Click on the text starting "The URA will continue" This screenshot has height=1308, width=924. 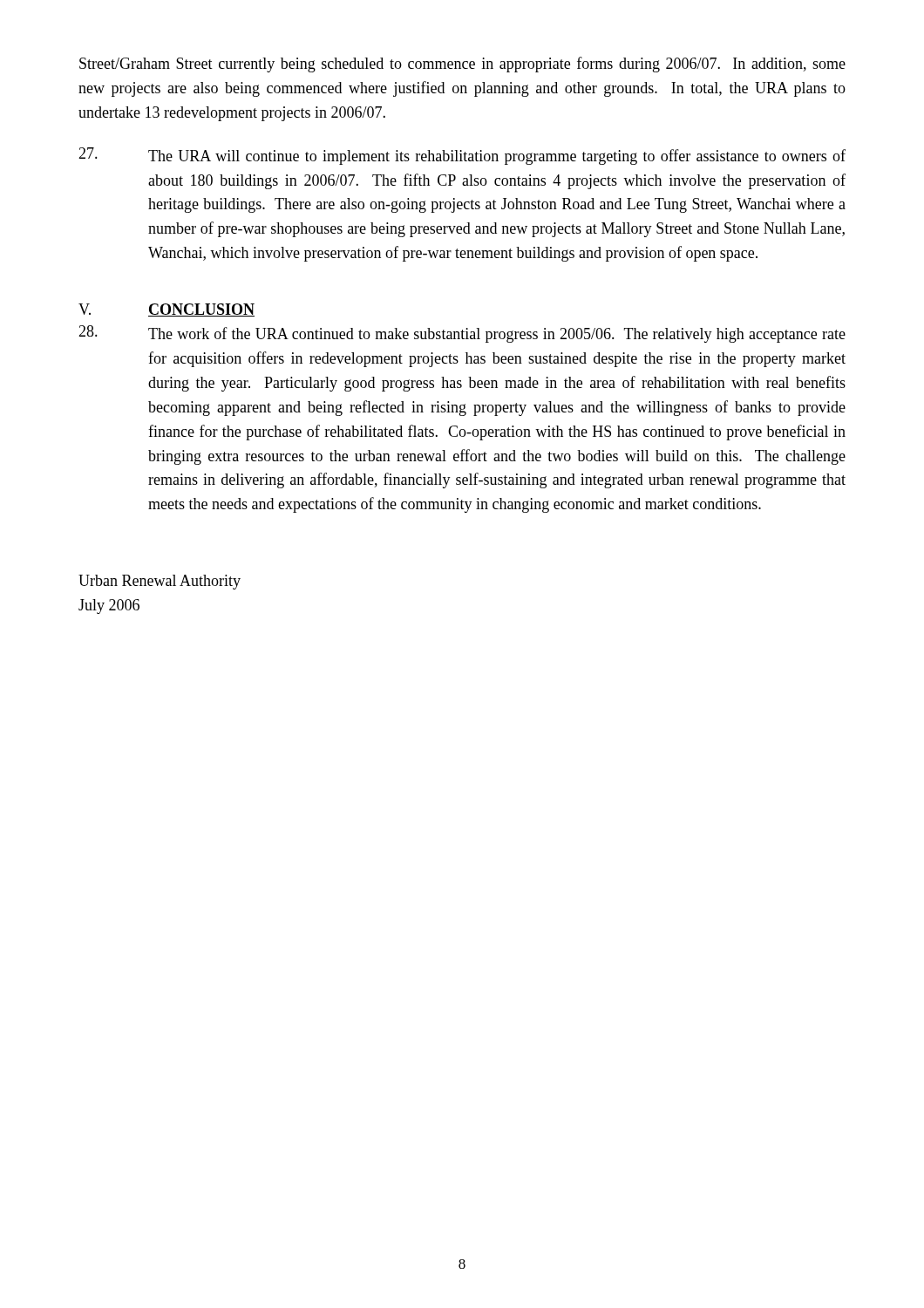pos(462,205)
